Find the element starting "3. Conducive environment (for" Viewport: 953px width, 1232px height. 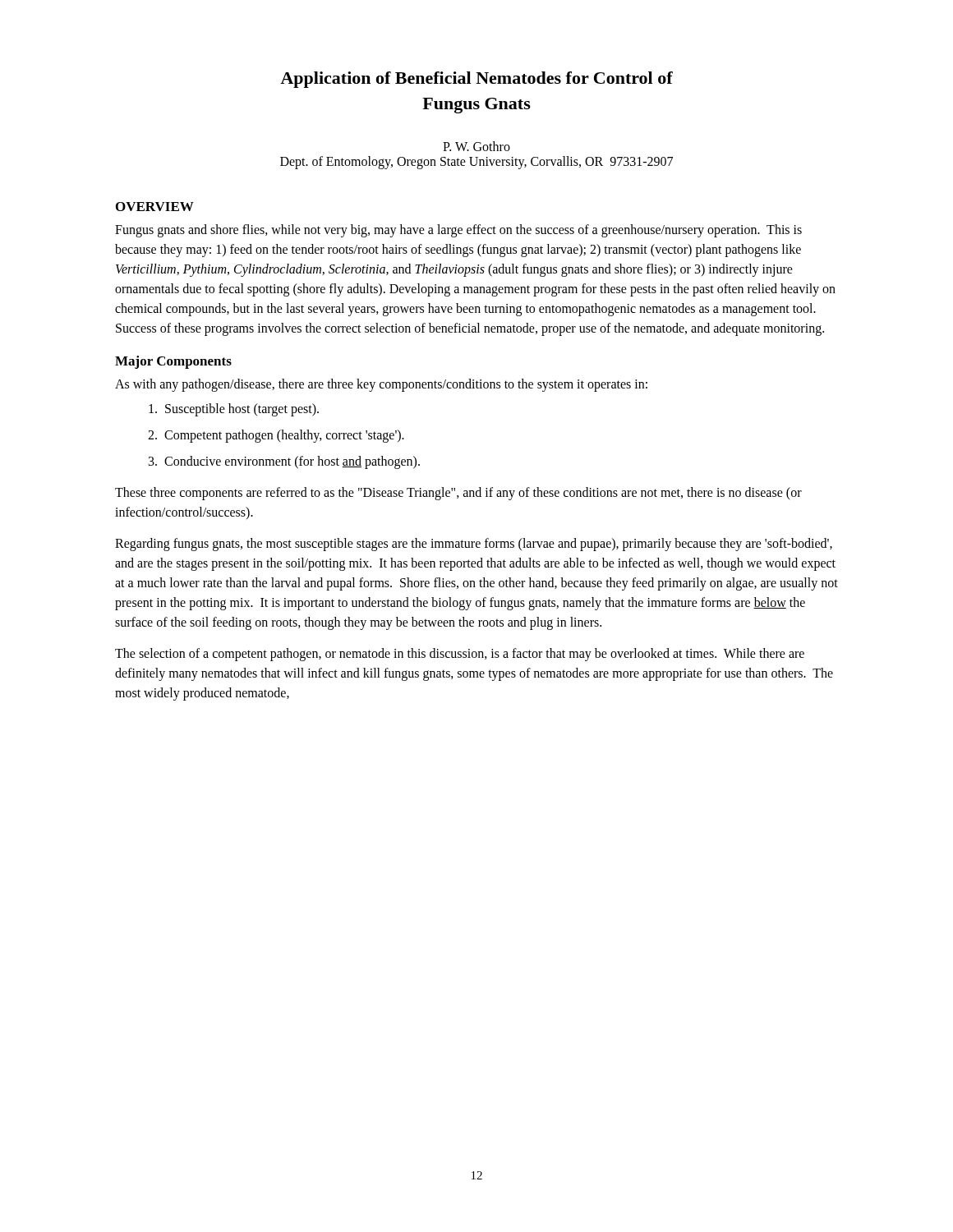pyautogui.click(x=284, y=461)
